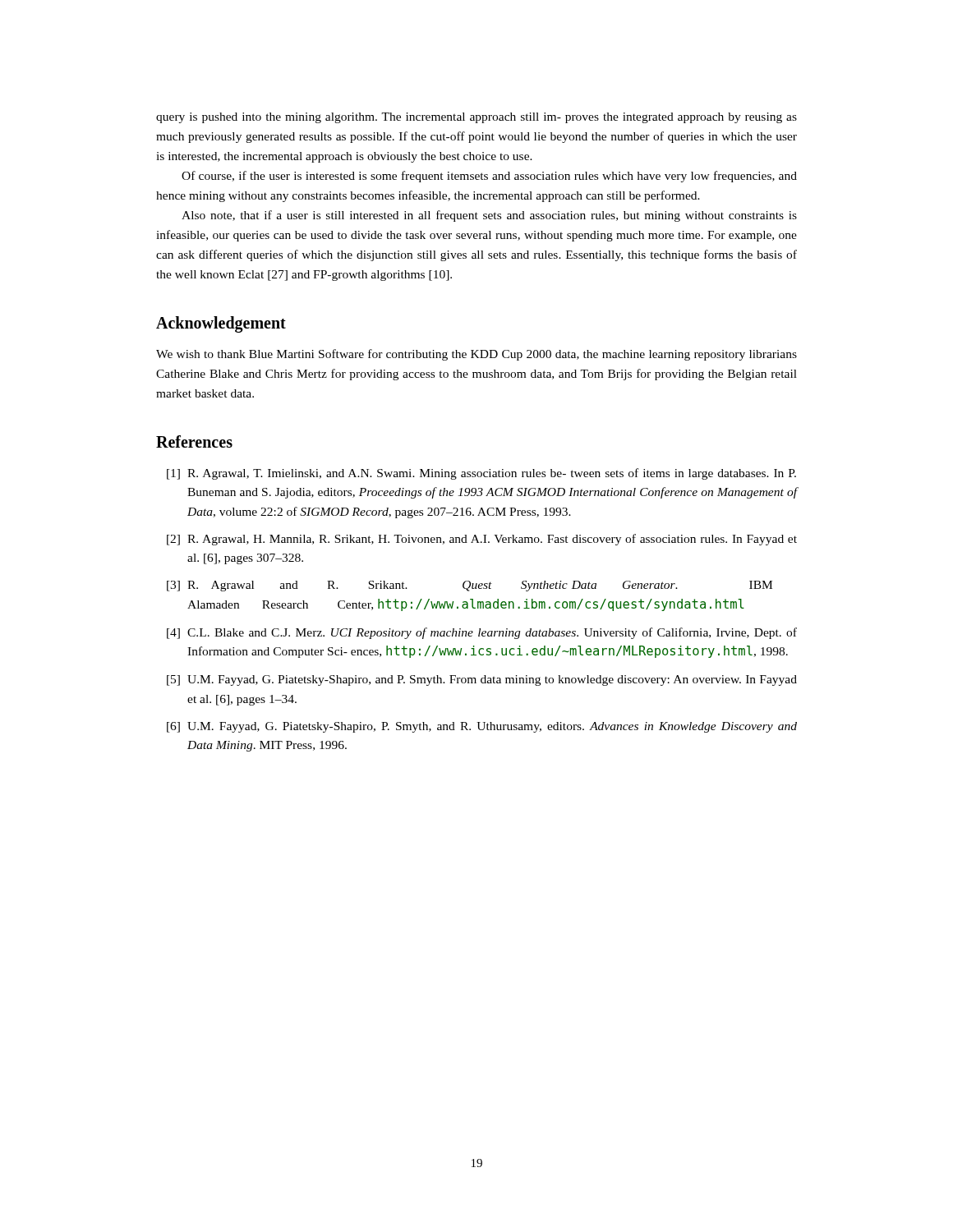This screenshot has height=1232, width=953.
Task: Select the block starting "[2] R. Agrawal, H. Mannila,"
Action: 476,548
